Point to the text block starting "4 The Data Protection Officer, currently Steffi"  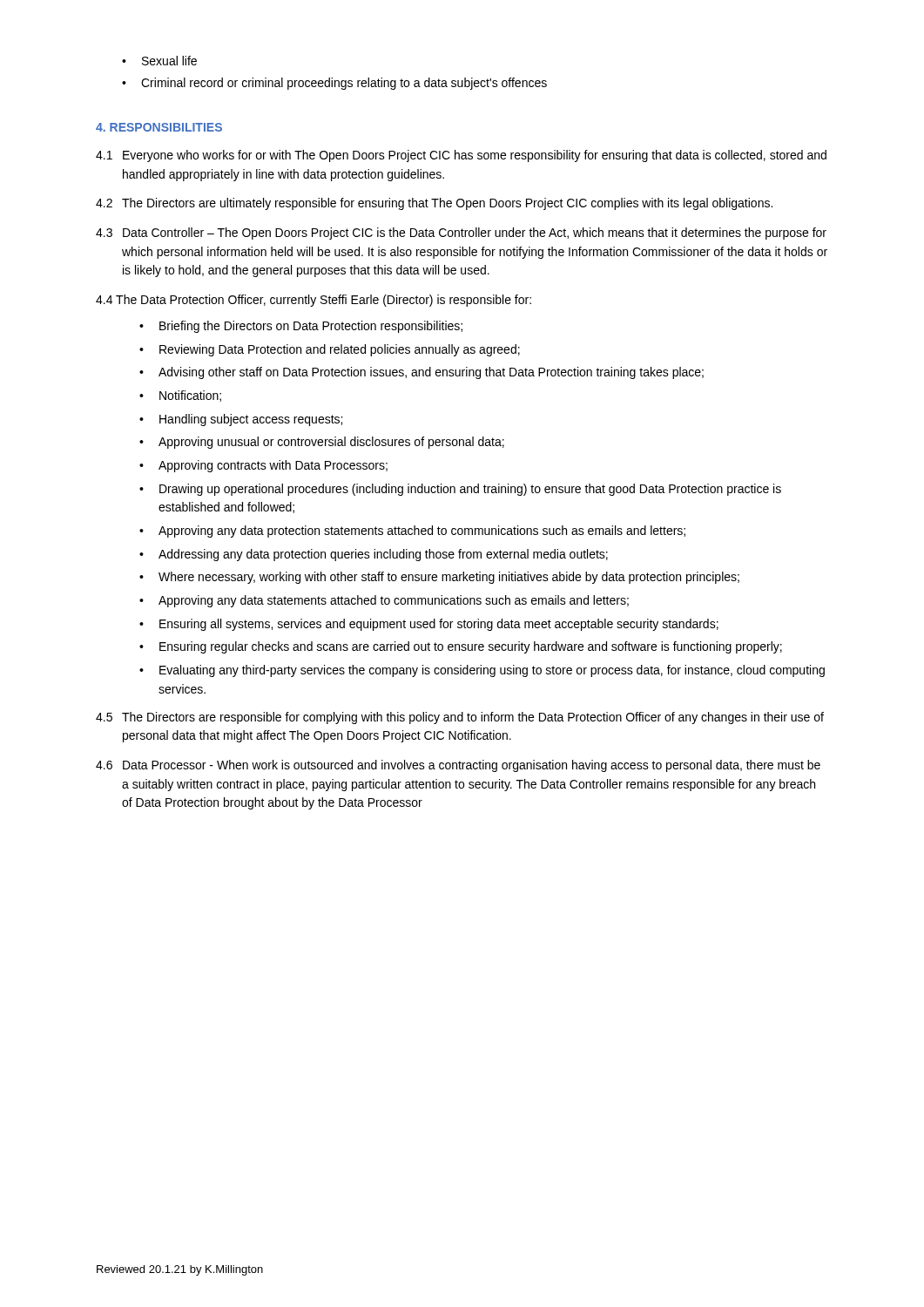pyautogui.click(x=314, y=300)
